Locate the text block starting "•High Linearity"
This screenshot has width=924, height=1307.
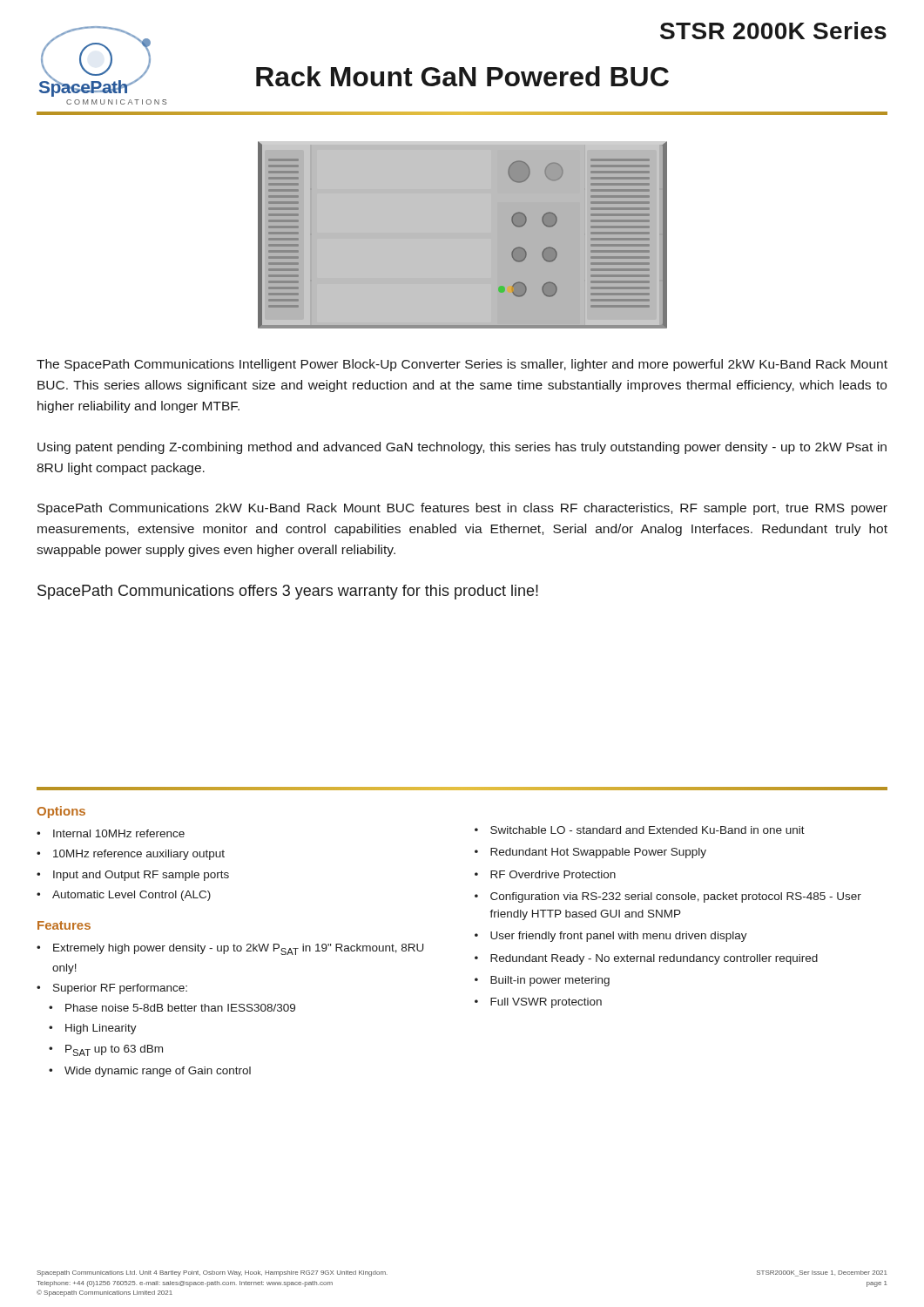(93, 1029)
